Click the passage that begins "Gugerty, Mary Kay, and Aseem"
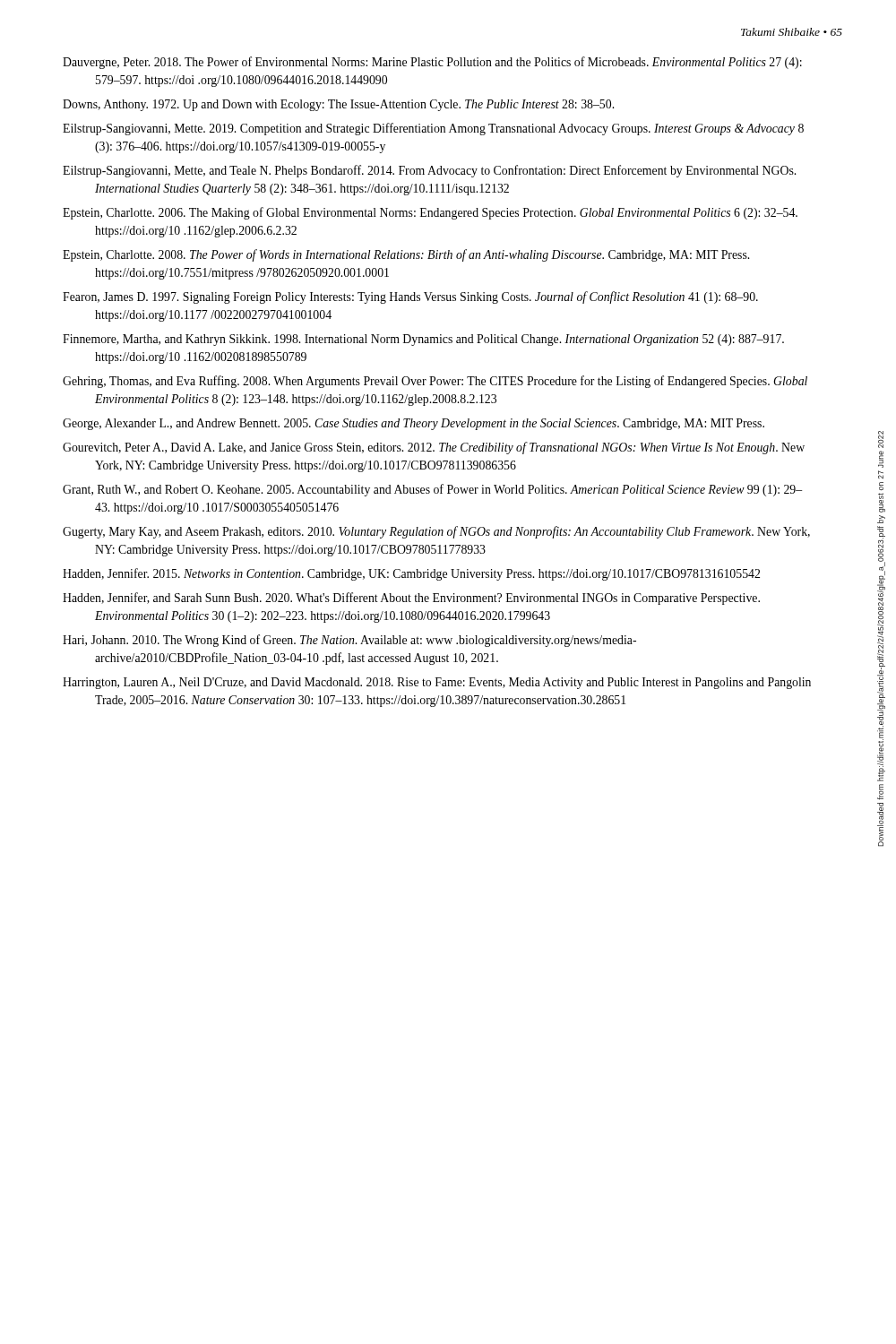This screenshot has height=1344, width=896. click(x=437, y=541)
